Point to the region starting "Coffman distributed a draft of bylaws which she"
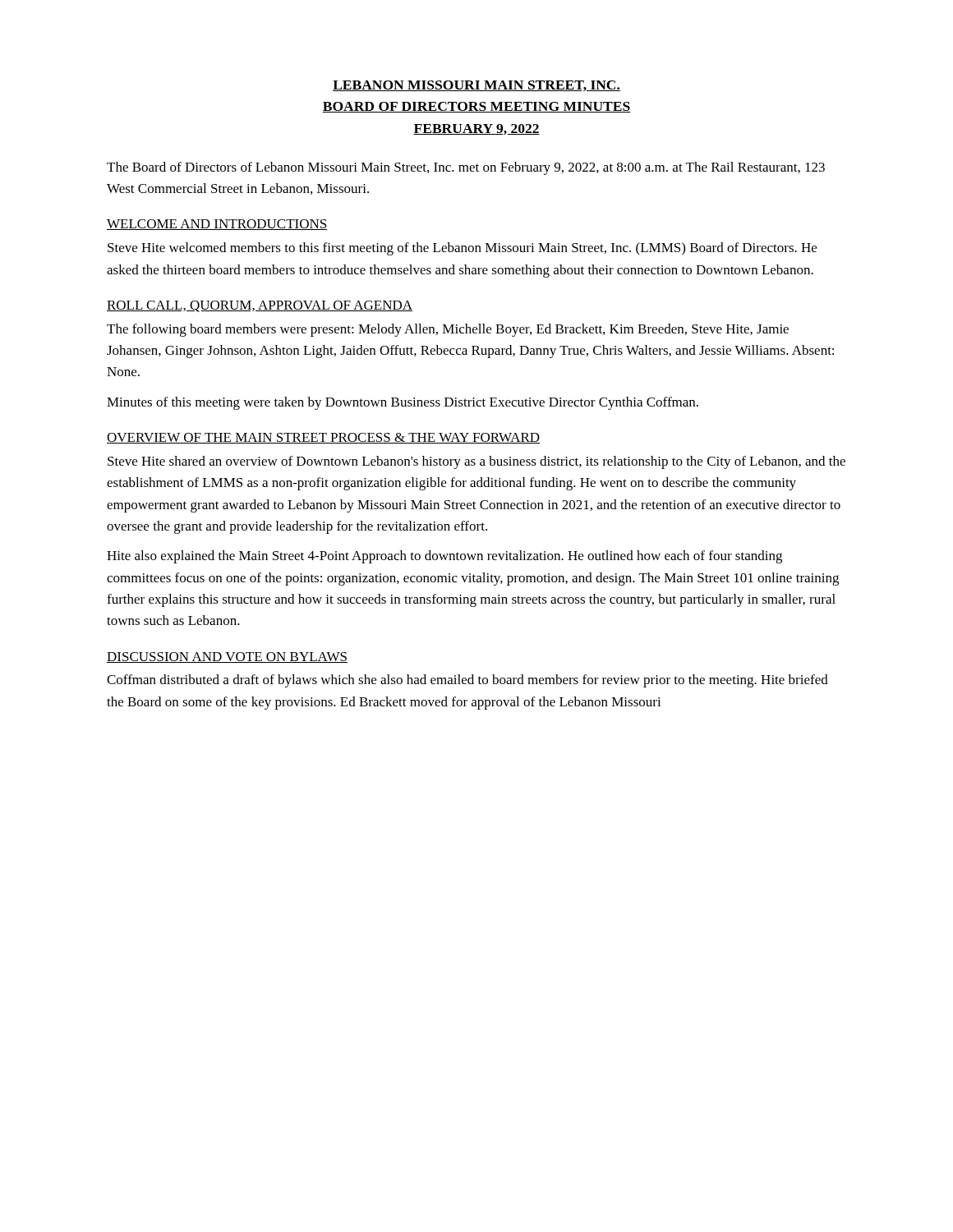Viewport: 953px width, 1232px height. tap(467, 691)
